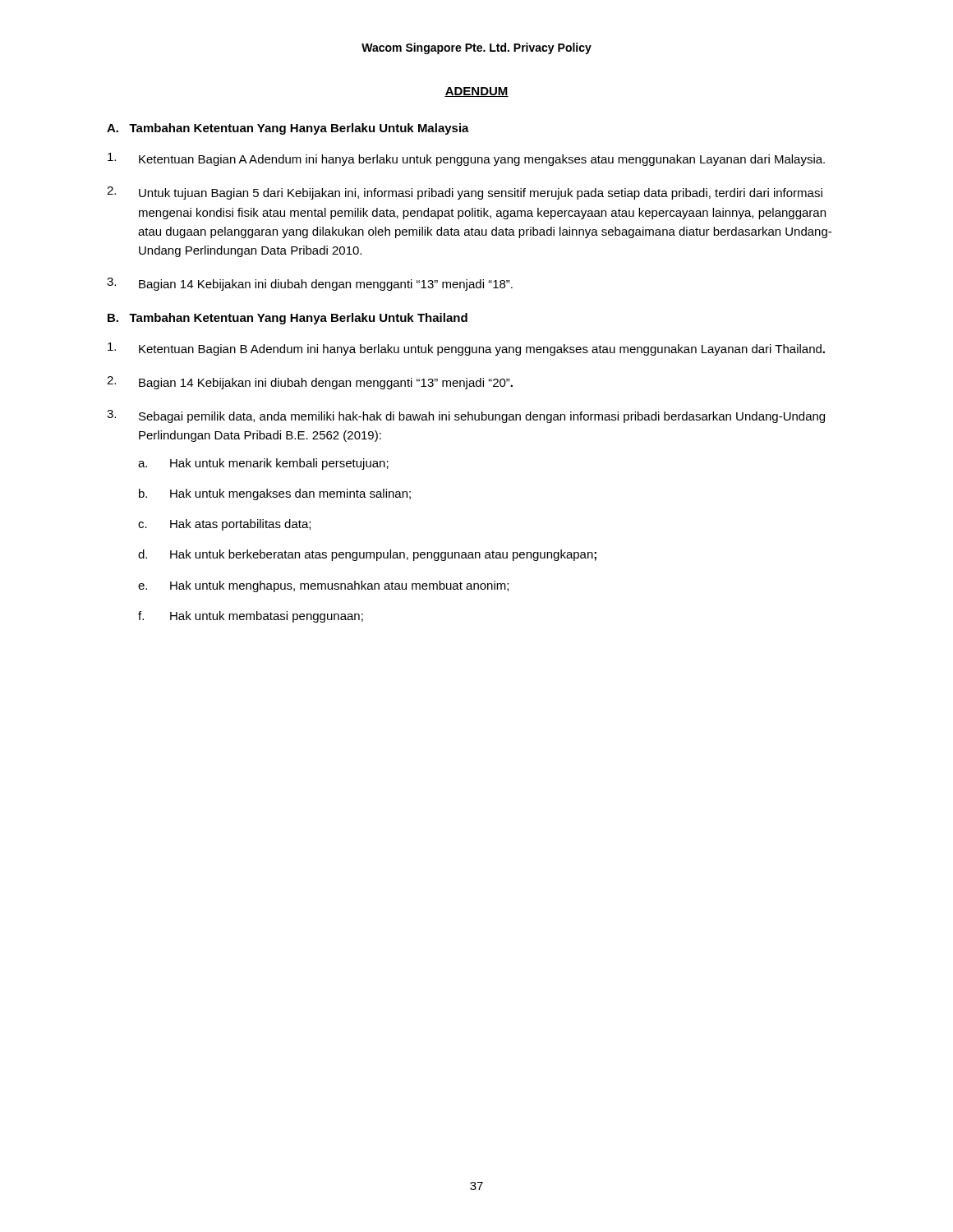The width and height of the screenshot is (953, 1232).
Task: Click on the list item that reads "a. Hak untuk menarik kembali persetujuan;"
Action: [263, 464]
